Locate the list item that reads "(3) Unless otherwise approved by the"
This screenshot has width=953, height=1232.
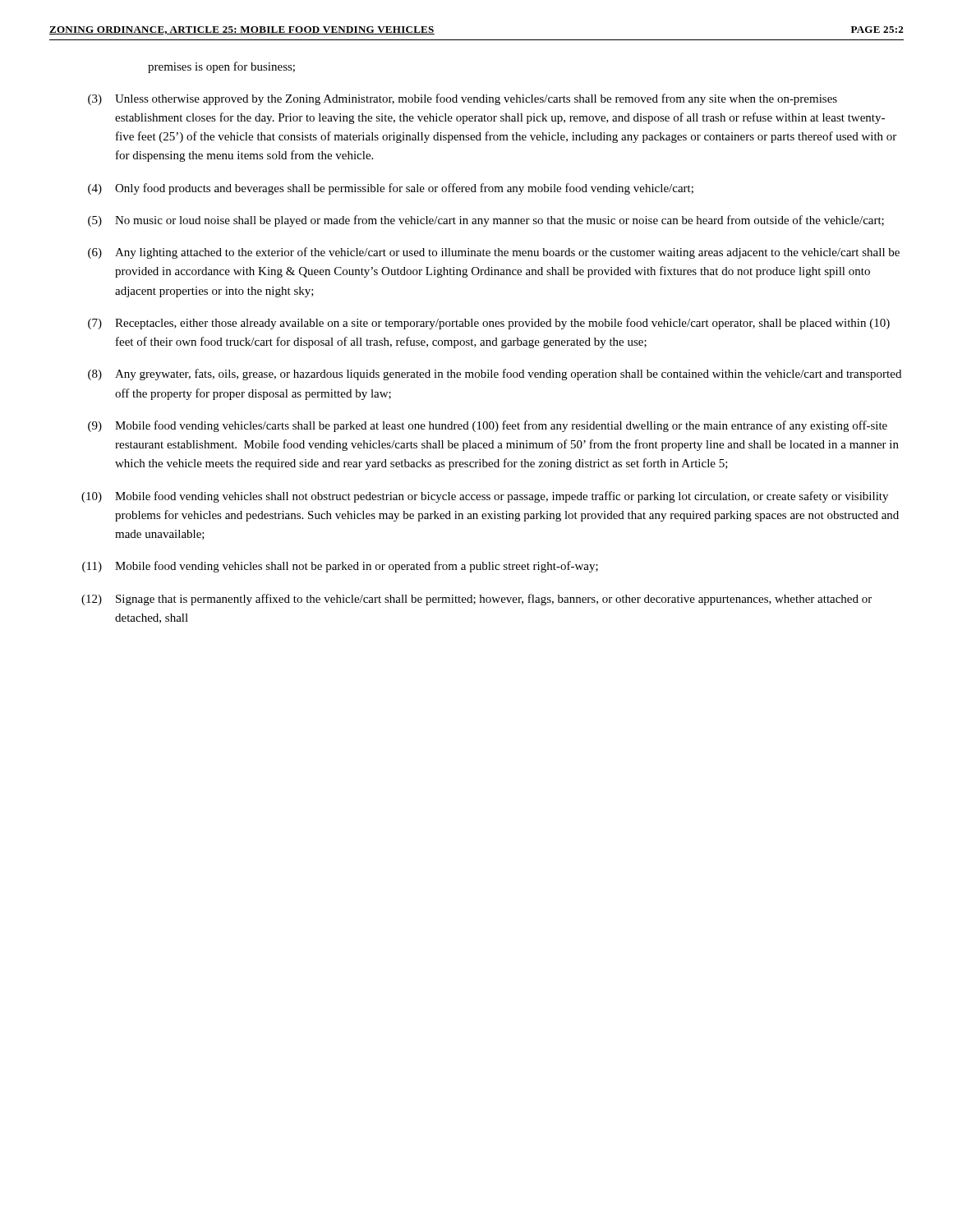(476, 127)
